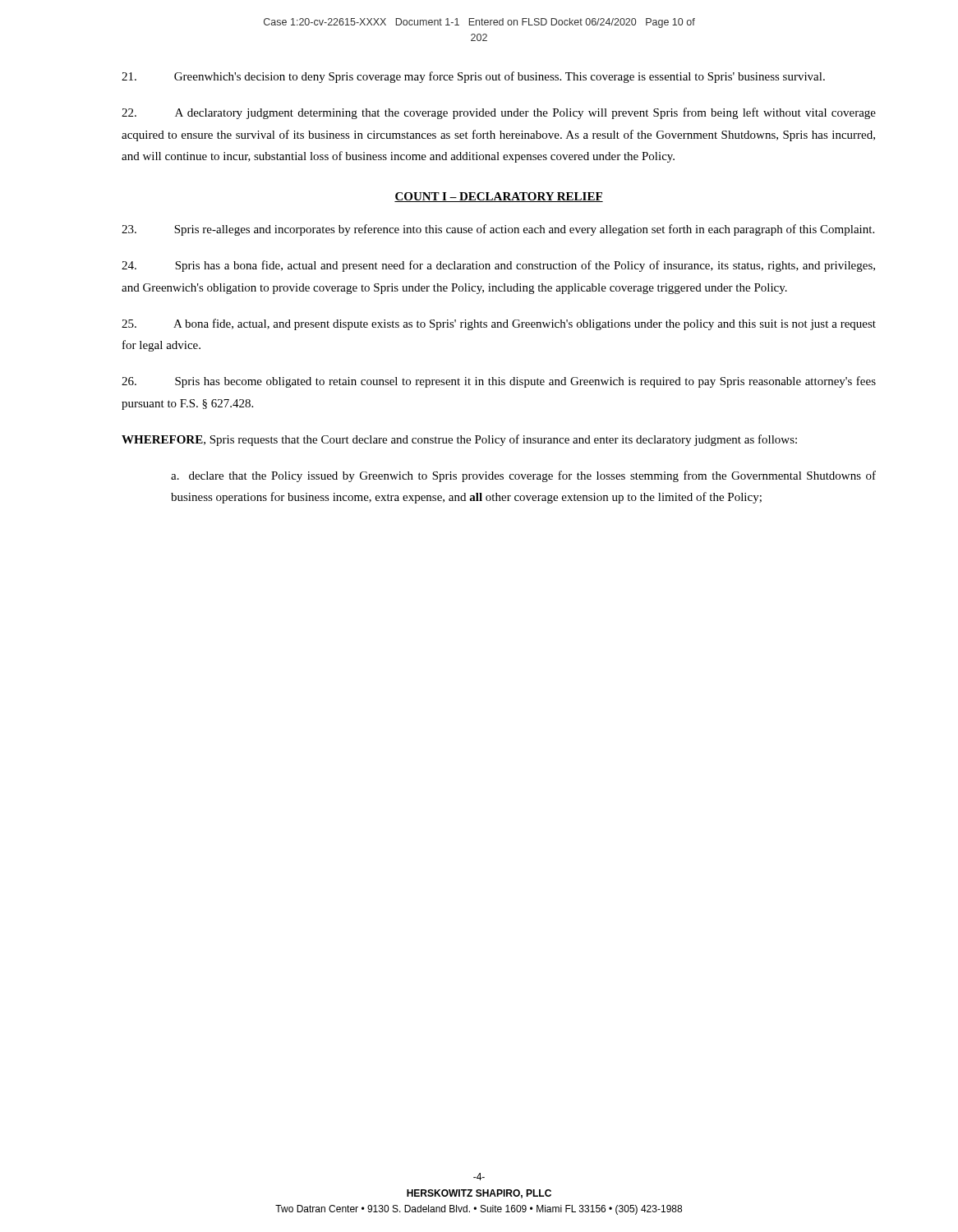958x1232 pixels.
Task: Locate the text block starting "A declaratory judgment determining"
Action: point(499,132)
